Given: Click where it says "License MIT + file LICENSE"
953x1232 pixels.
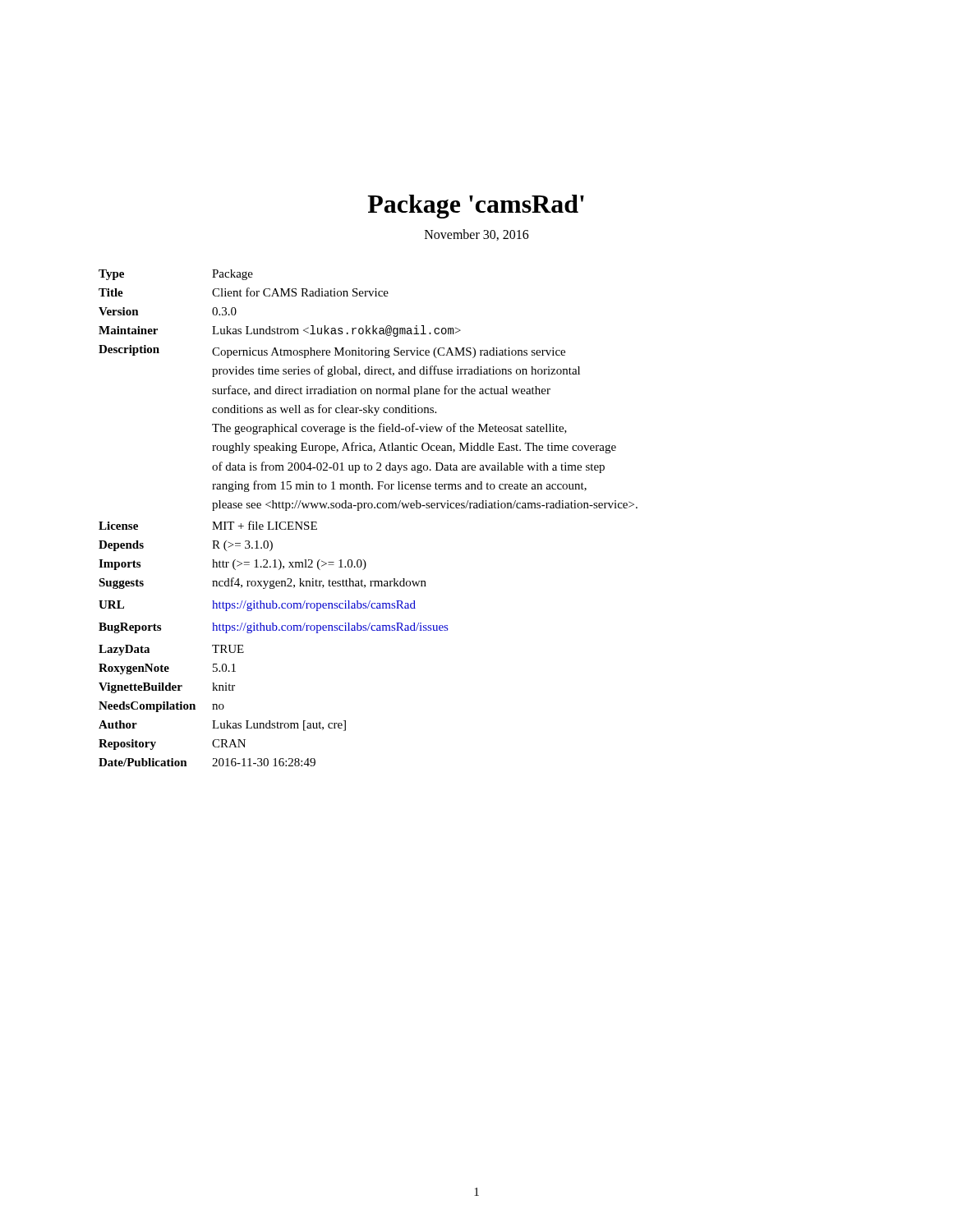Looking at the screenshot, I should [x=208, y=526].
